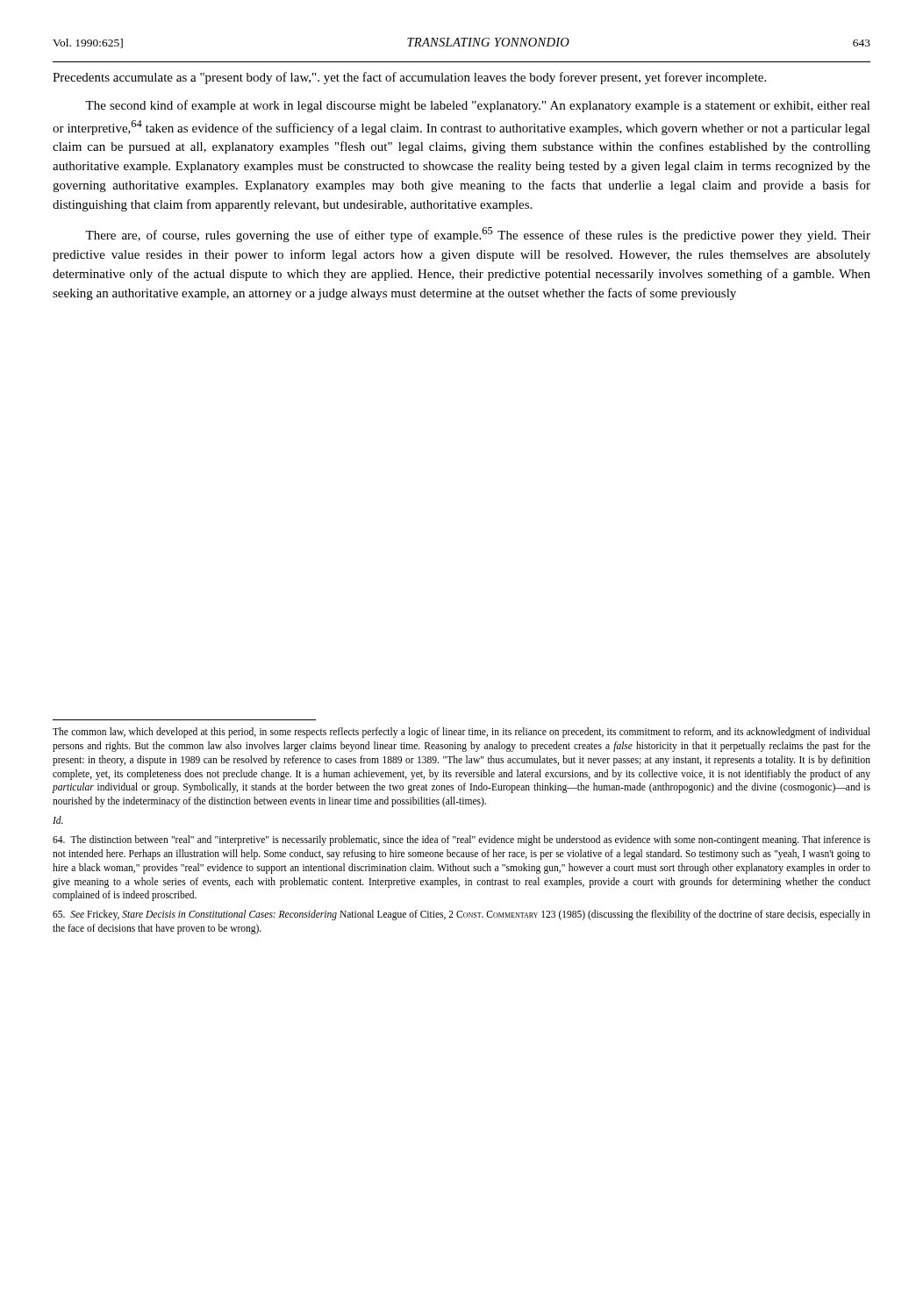Find the text block that reads "The second kind of example at"

click(x=462, y=155)
